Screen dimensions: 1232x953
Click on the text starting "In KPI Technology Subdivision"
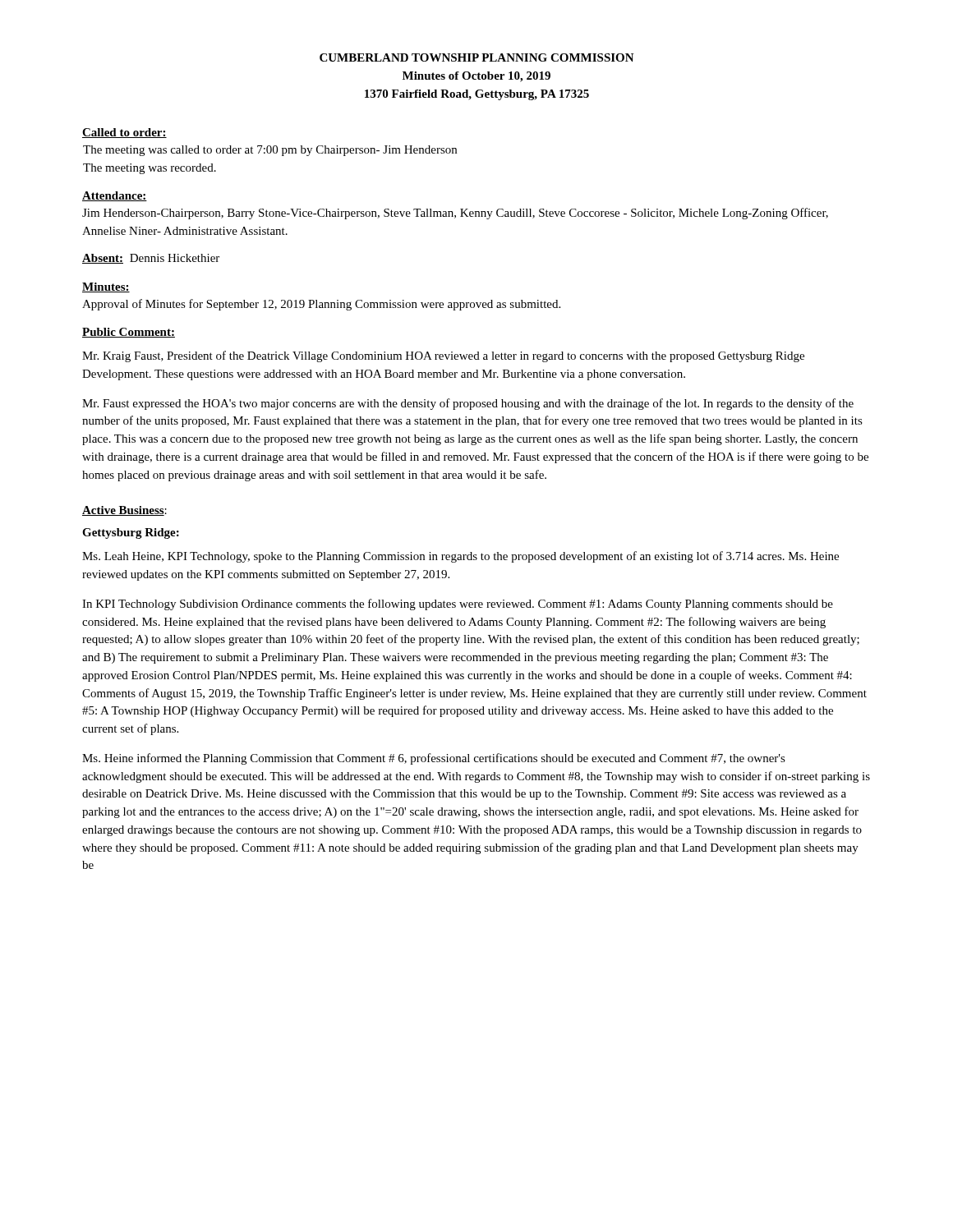click(x=476, y=667)
